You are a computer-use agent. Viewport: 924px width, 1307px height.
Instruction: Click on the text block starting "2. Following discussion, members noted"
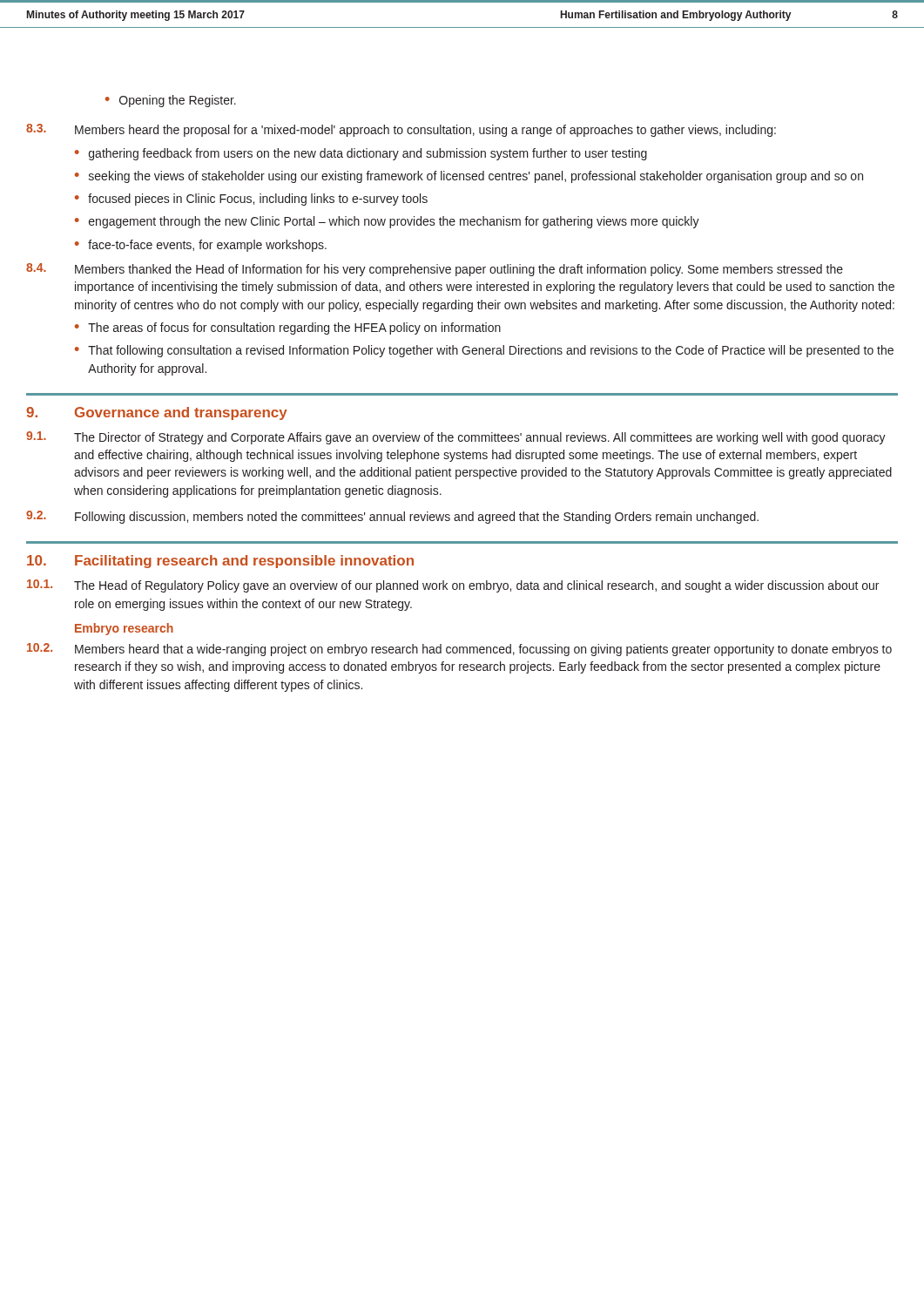coord(462,517)
